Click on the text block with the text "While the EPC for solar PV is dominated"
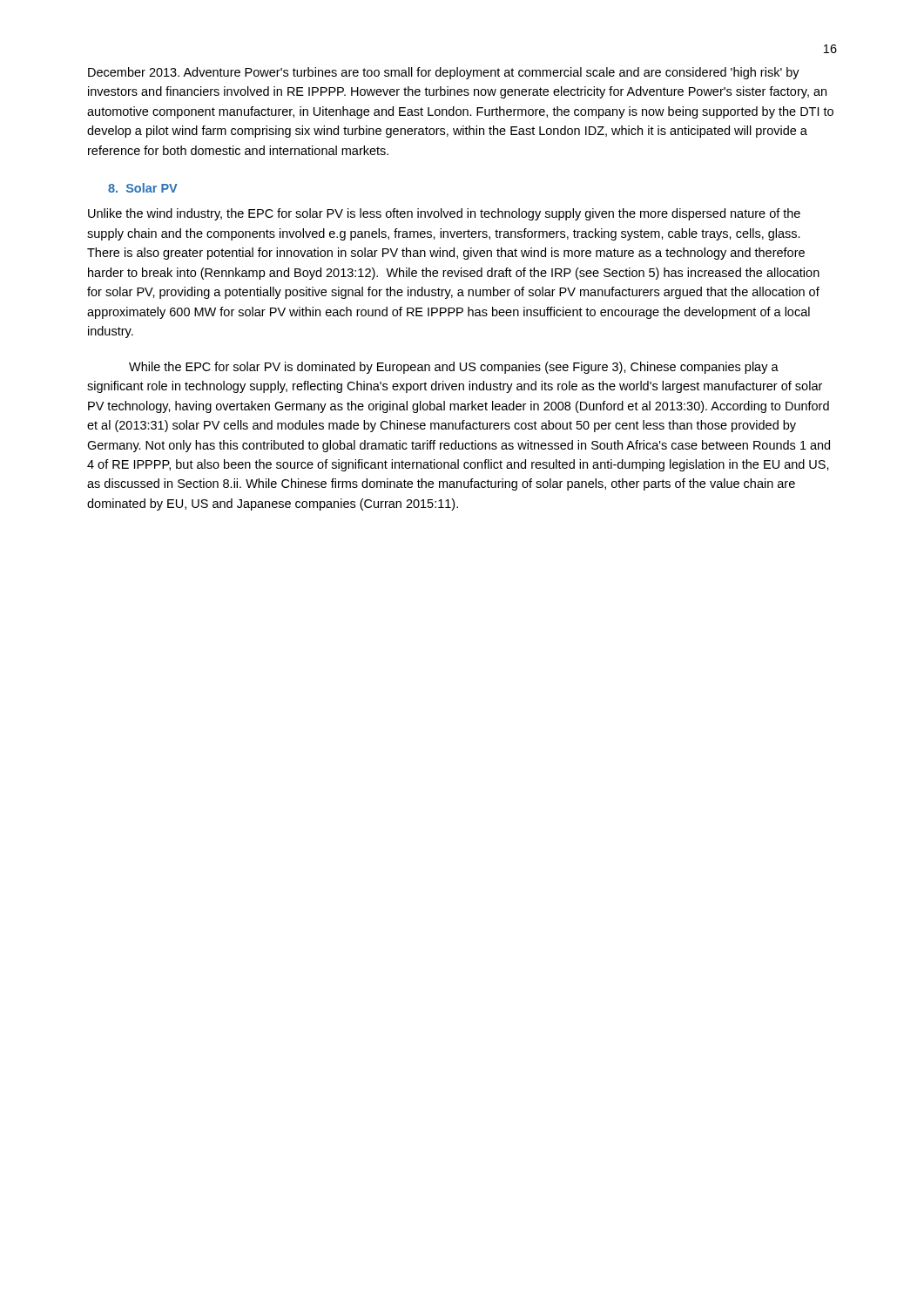This screenshot has height=1307, width=924. tap(459, 435)
